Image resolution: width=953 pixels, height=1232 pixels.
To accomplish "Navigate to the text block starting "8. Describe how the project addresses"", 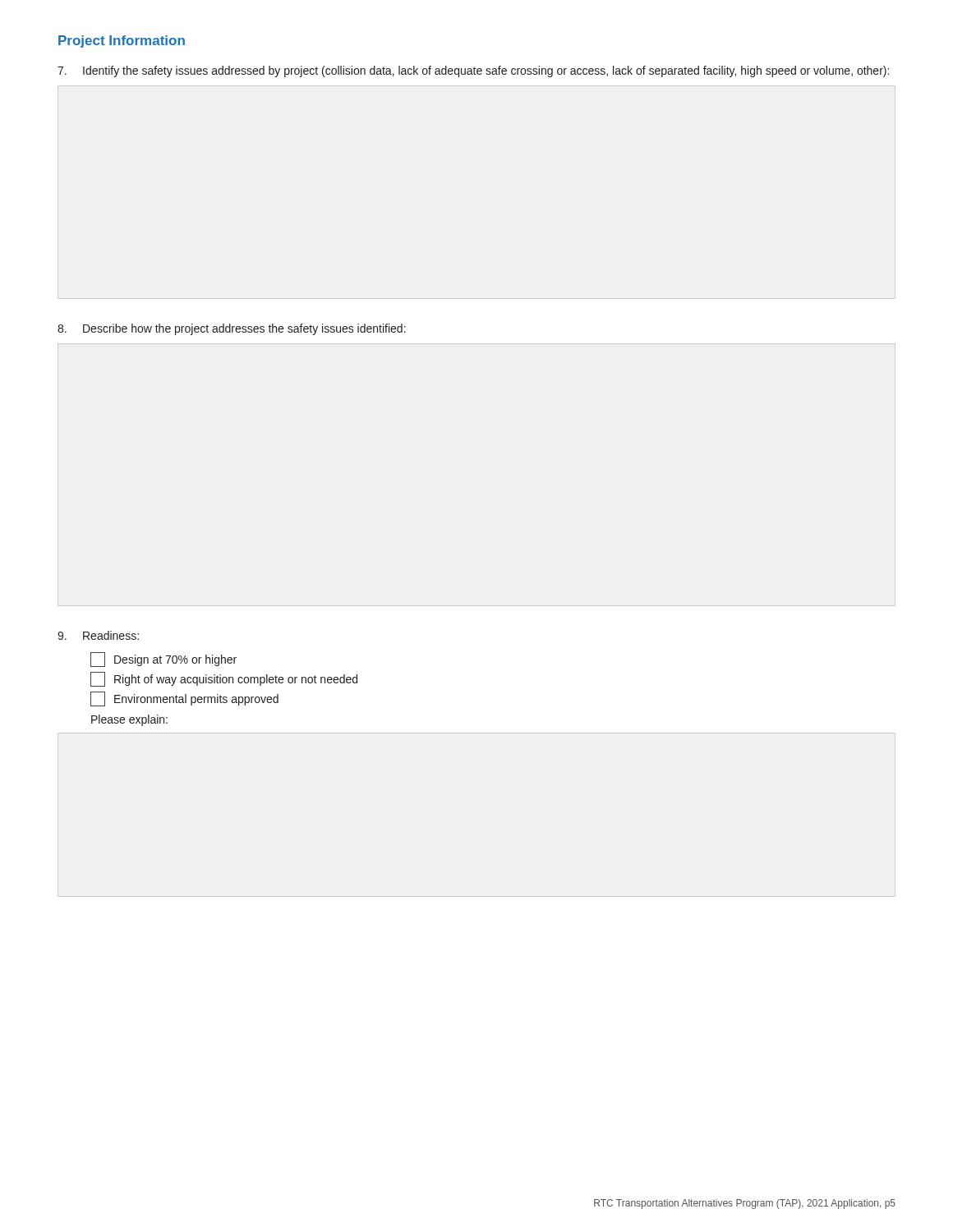I will click(x=232, y=329).
